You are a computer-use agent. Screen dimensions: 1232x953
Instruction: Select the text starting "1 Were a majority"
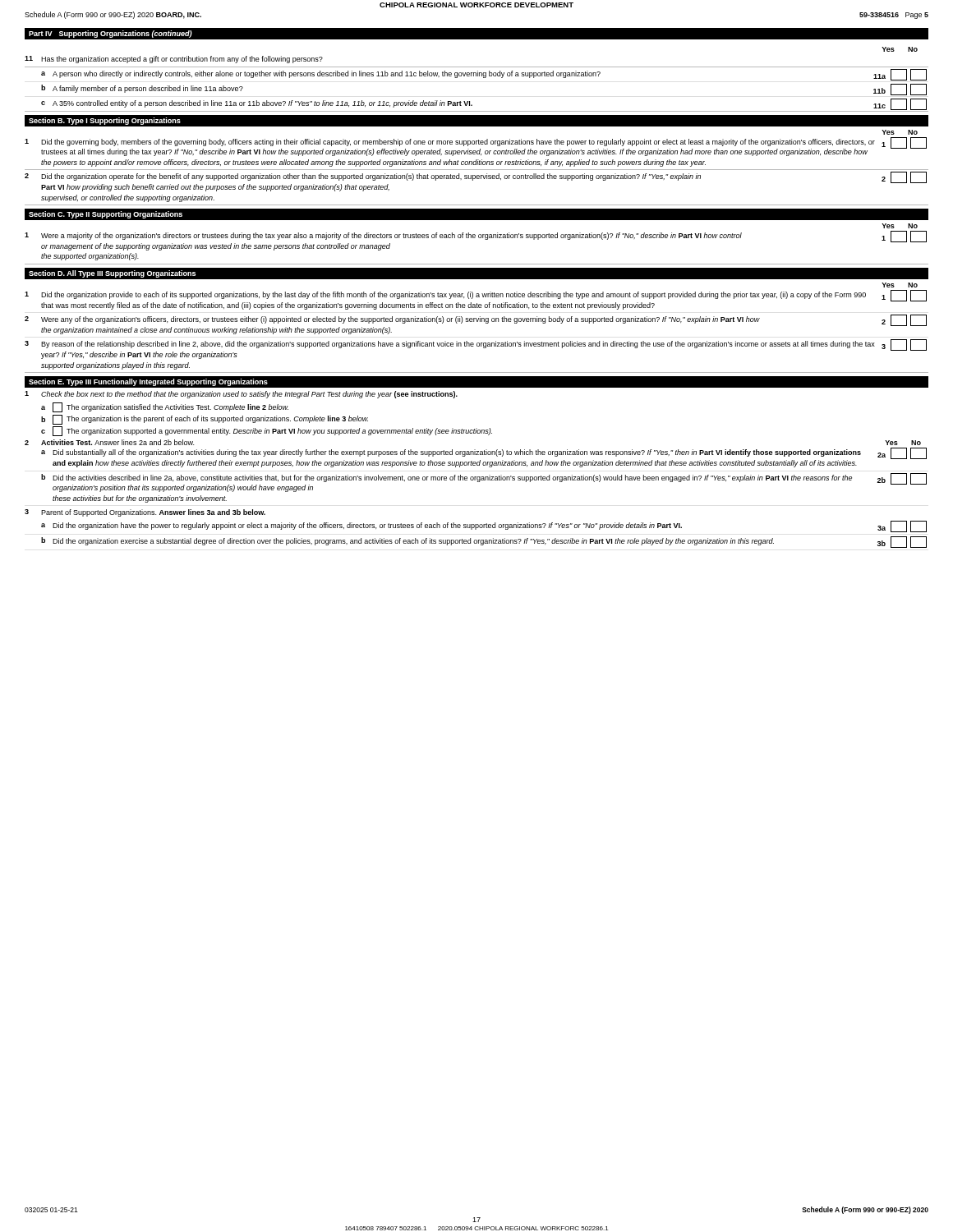476,246
